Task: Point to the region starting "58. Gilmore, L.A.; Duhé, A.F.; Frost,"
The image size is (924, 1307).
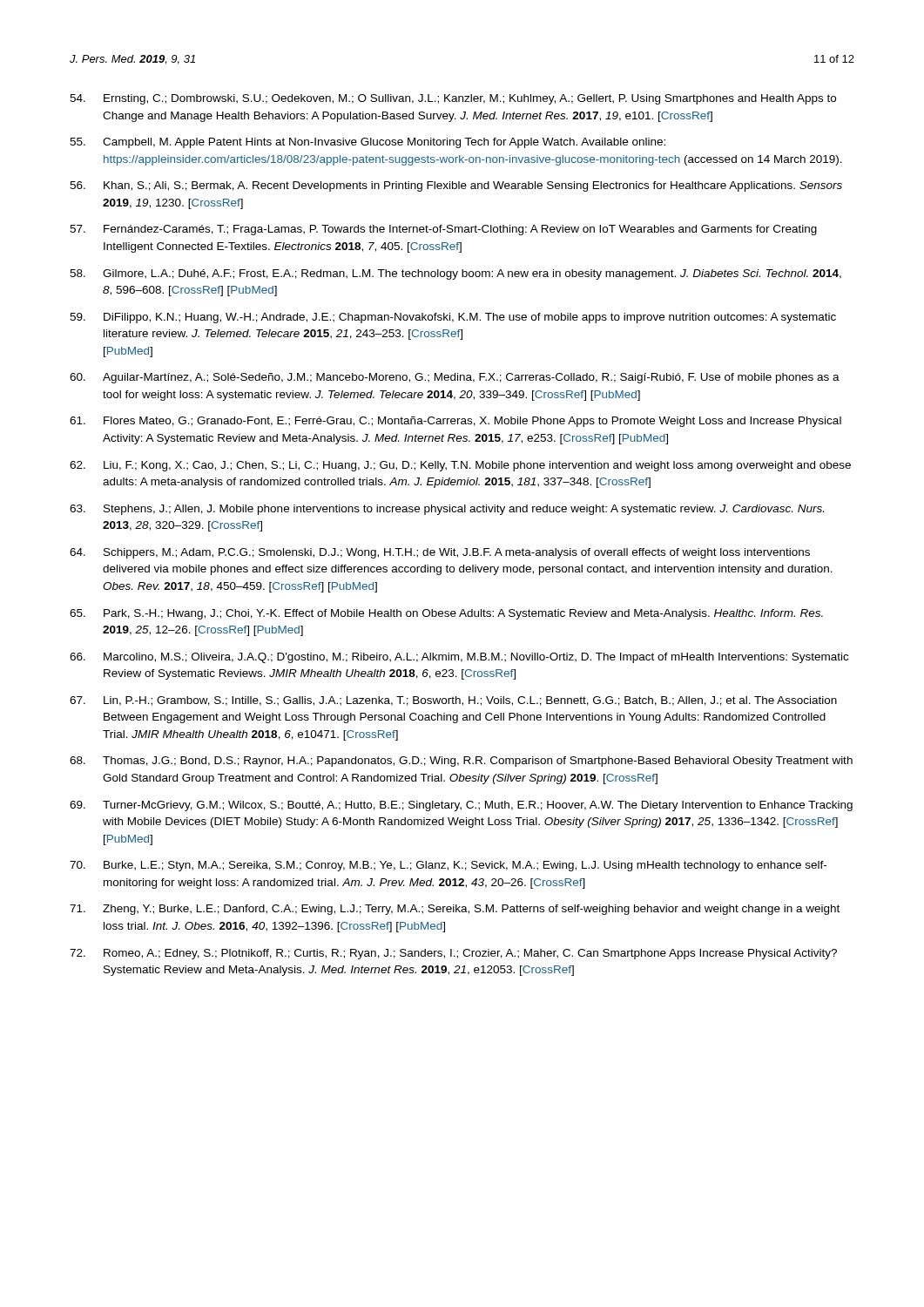Action: (462, 281)
